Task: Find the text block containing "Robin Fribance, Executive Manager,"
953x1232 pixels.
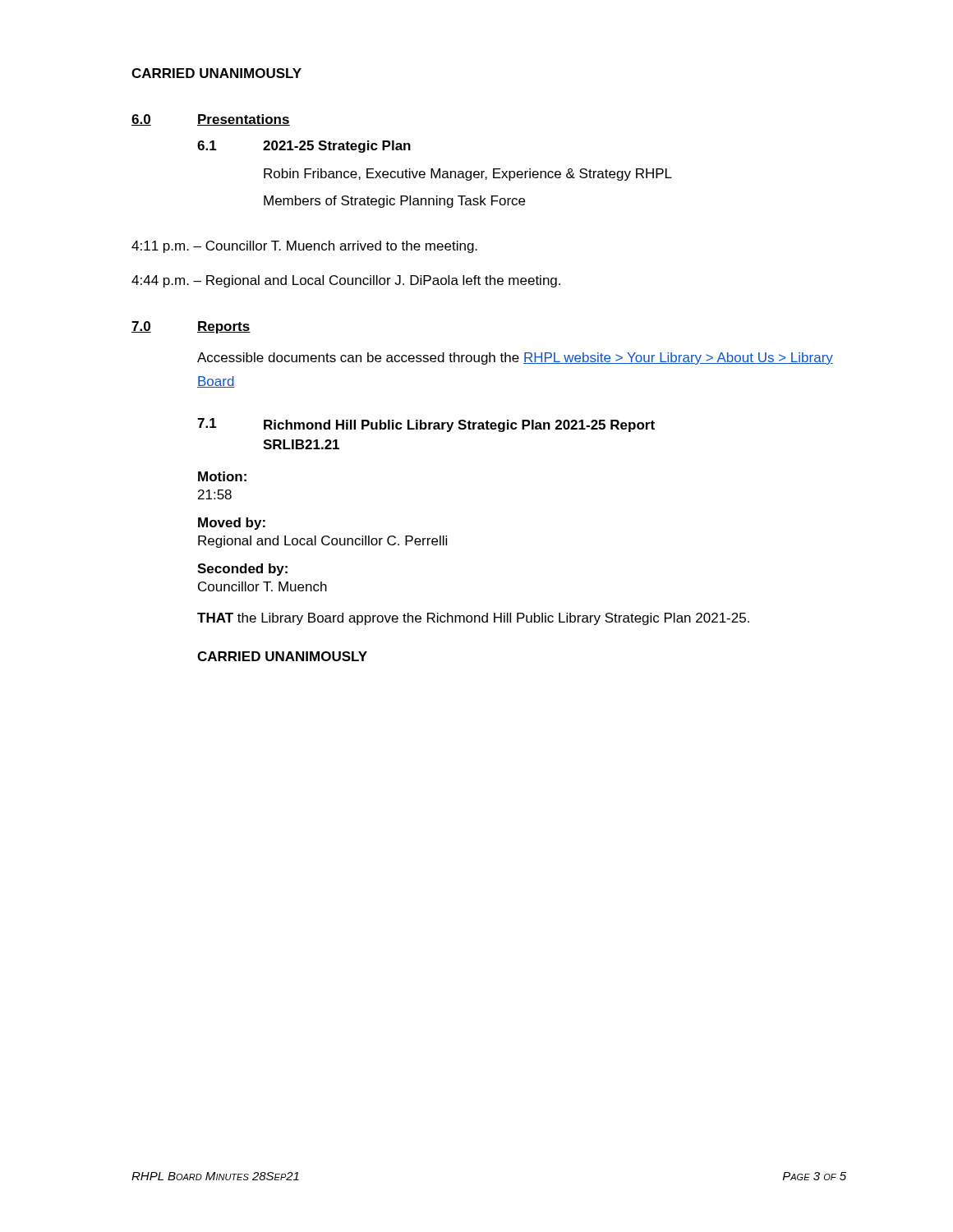Action: [x=467, y=174]
